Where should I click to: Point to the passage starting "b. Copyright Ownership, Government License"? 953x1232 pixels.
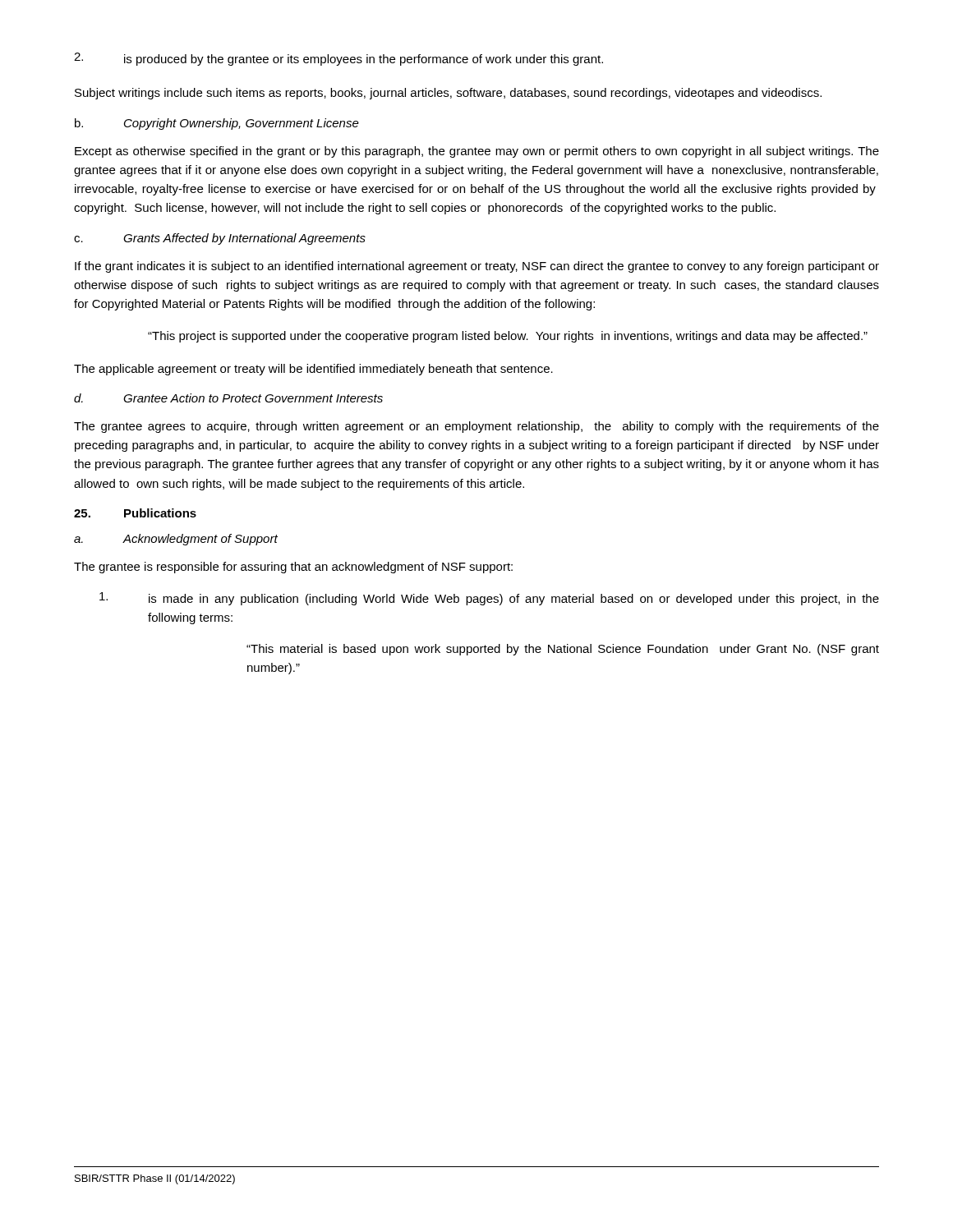coord(216,122)
